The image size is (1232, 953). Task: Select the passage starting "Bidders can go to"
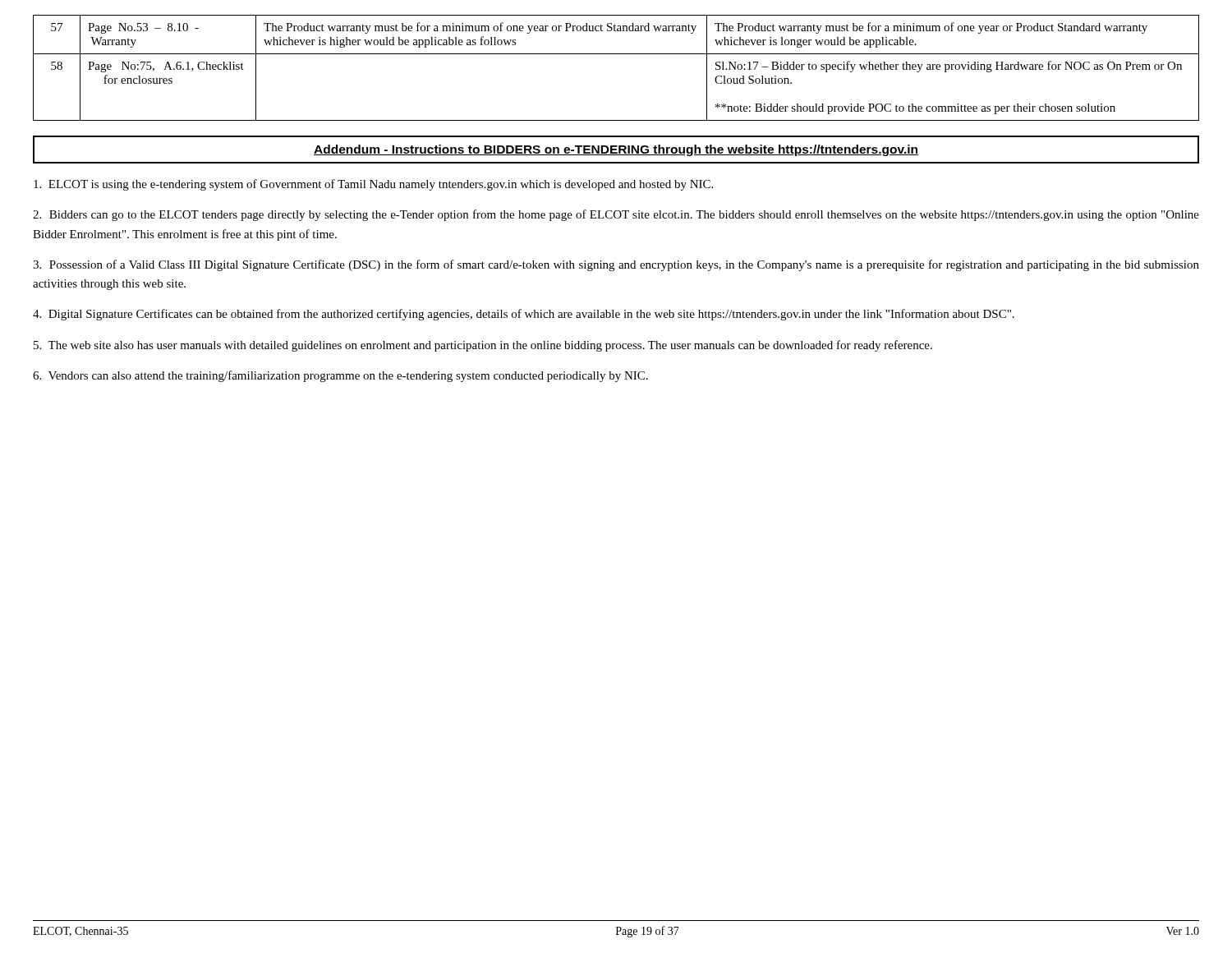point(616,225)
